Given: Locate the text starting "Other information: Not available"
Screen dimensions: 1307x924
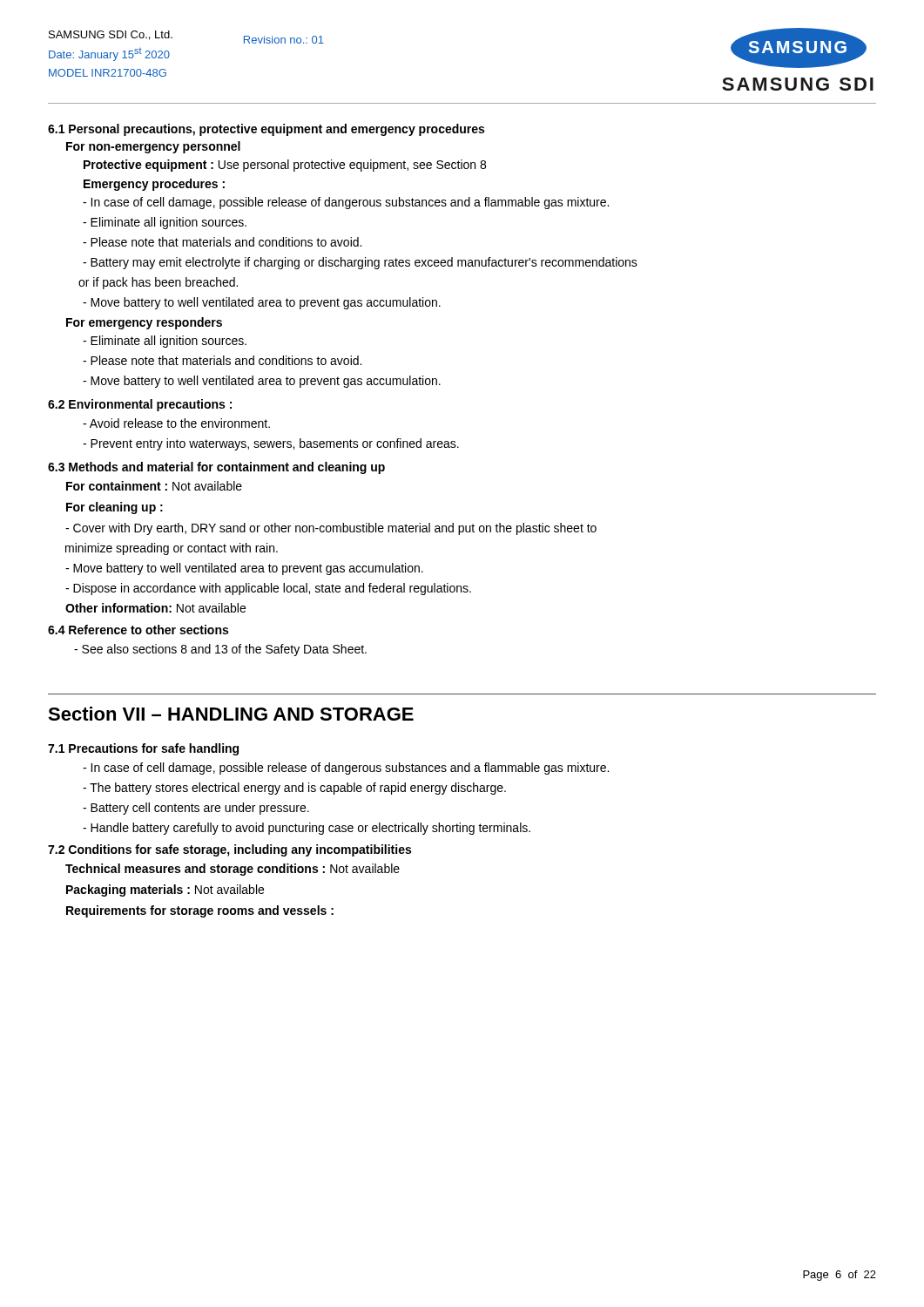Looking at the screenshot, I should (x=156, y=608).
